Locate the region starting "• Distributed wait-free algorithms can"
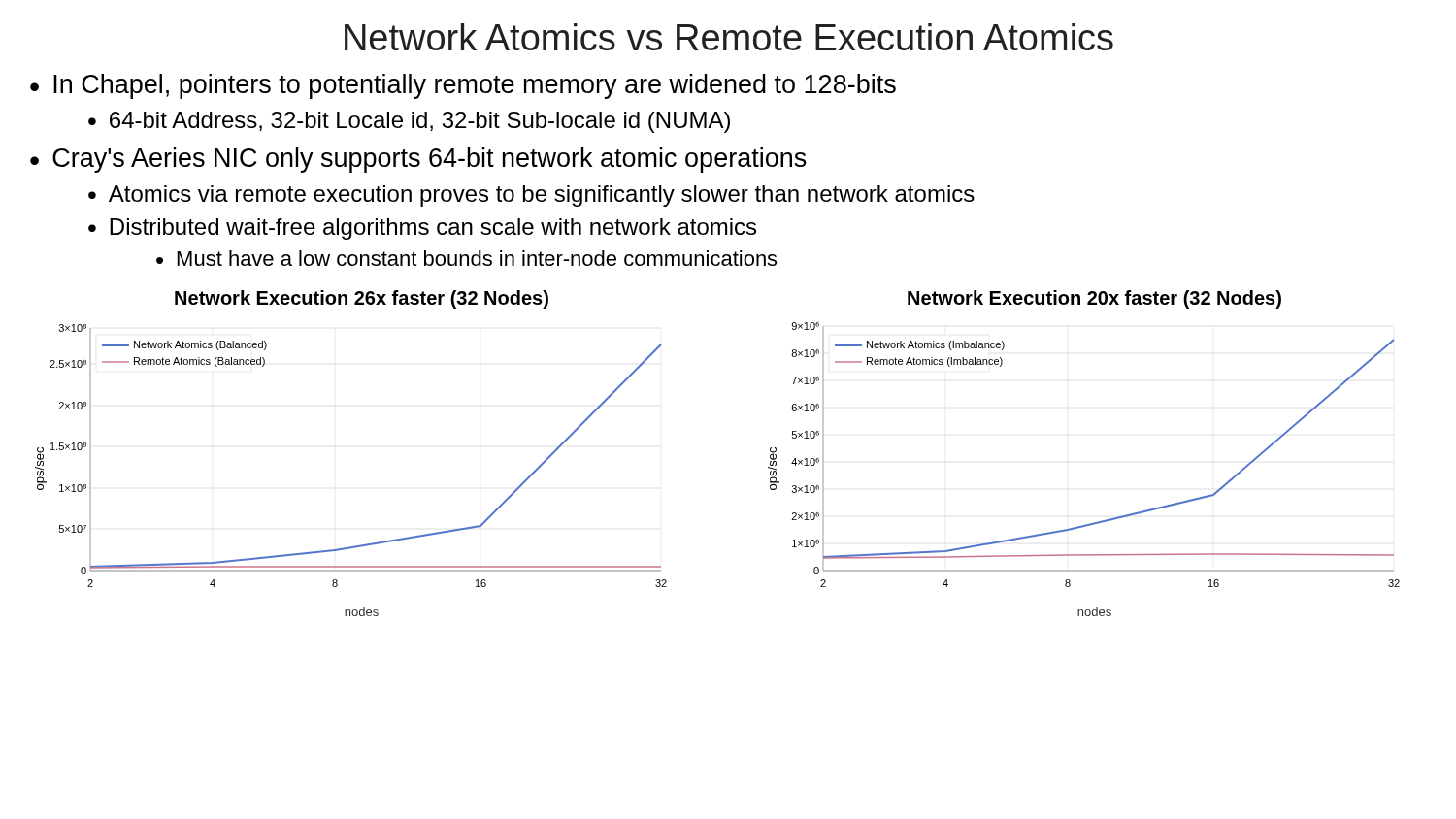Viewport: 1456px width, 819px height. click(422, 228)
